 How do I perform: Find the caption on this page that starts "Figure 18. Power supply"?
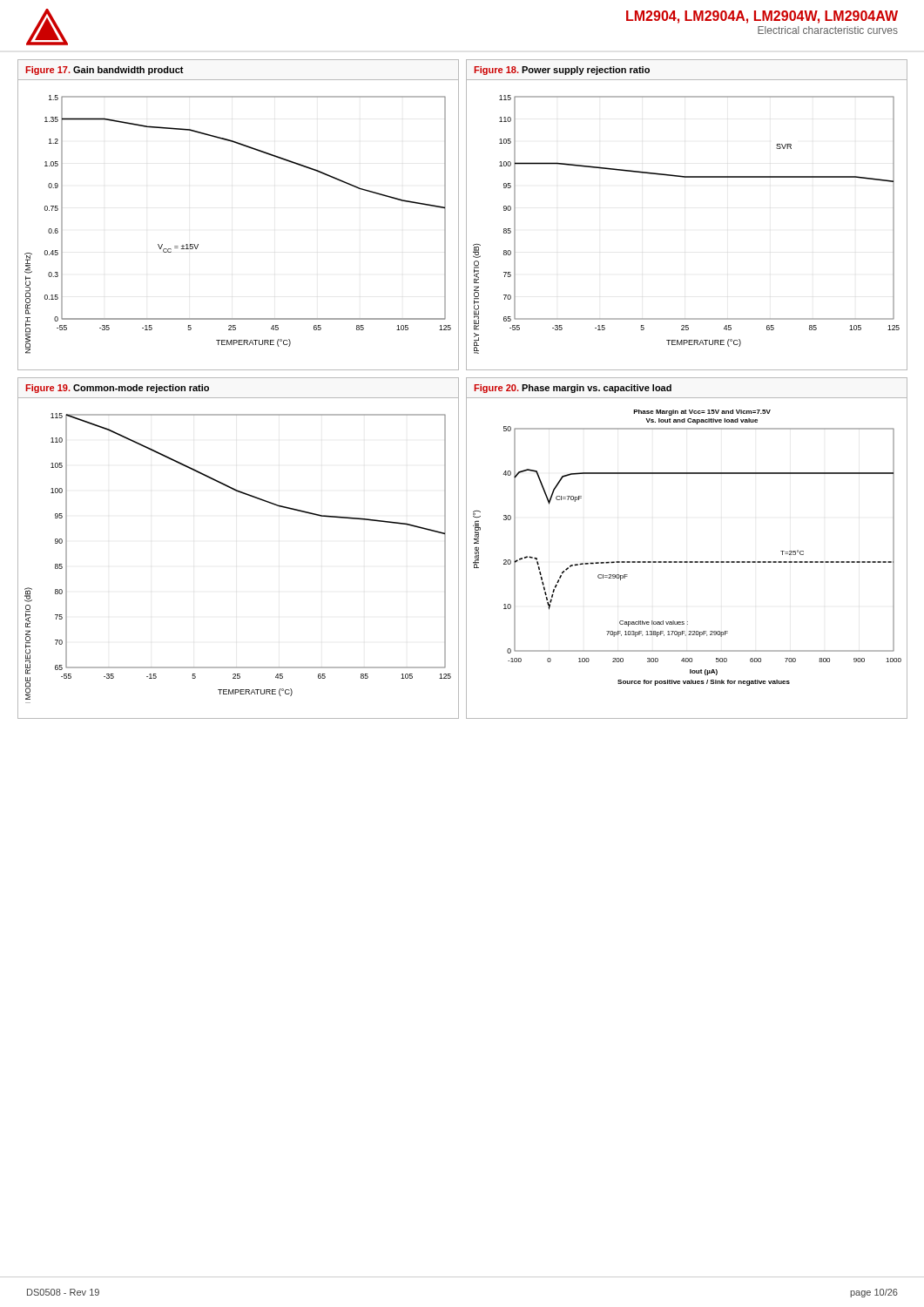[x=562, y=70]
